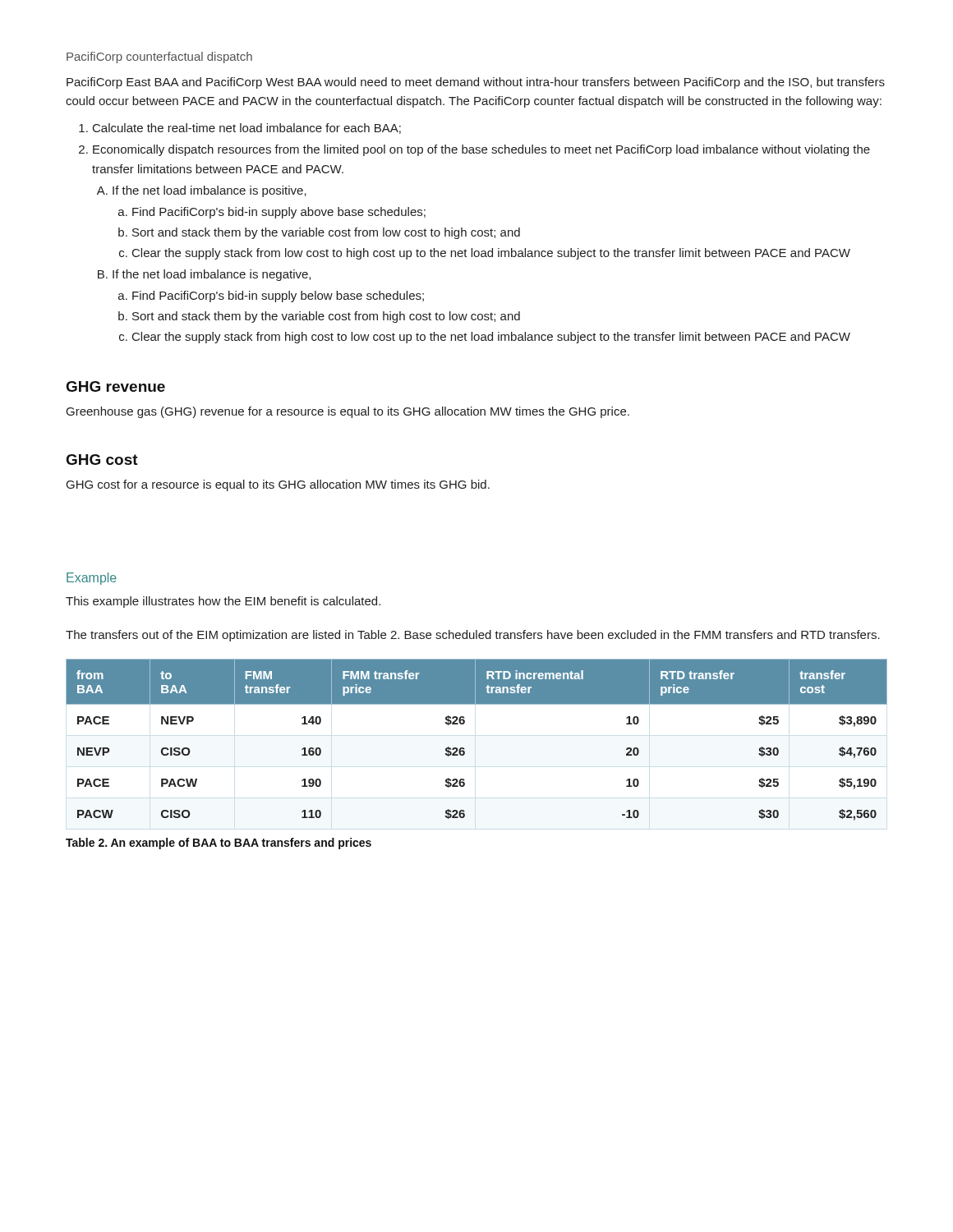This screenshot has height=1232, width=953.
Task: Click on the text starting "PacifiCorp East BAA and PacifiCorp"
Action: click(475, 91)
